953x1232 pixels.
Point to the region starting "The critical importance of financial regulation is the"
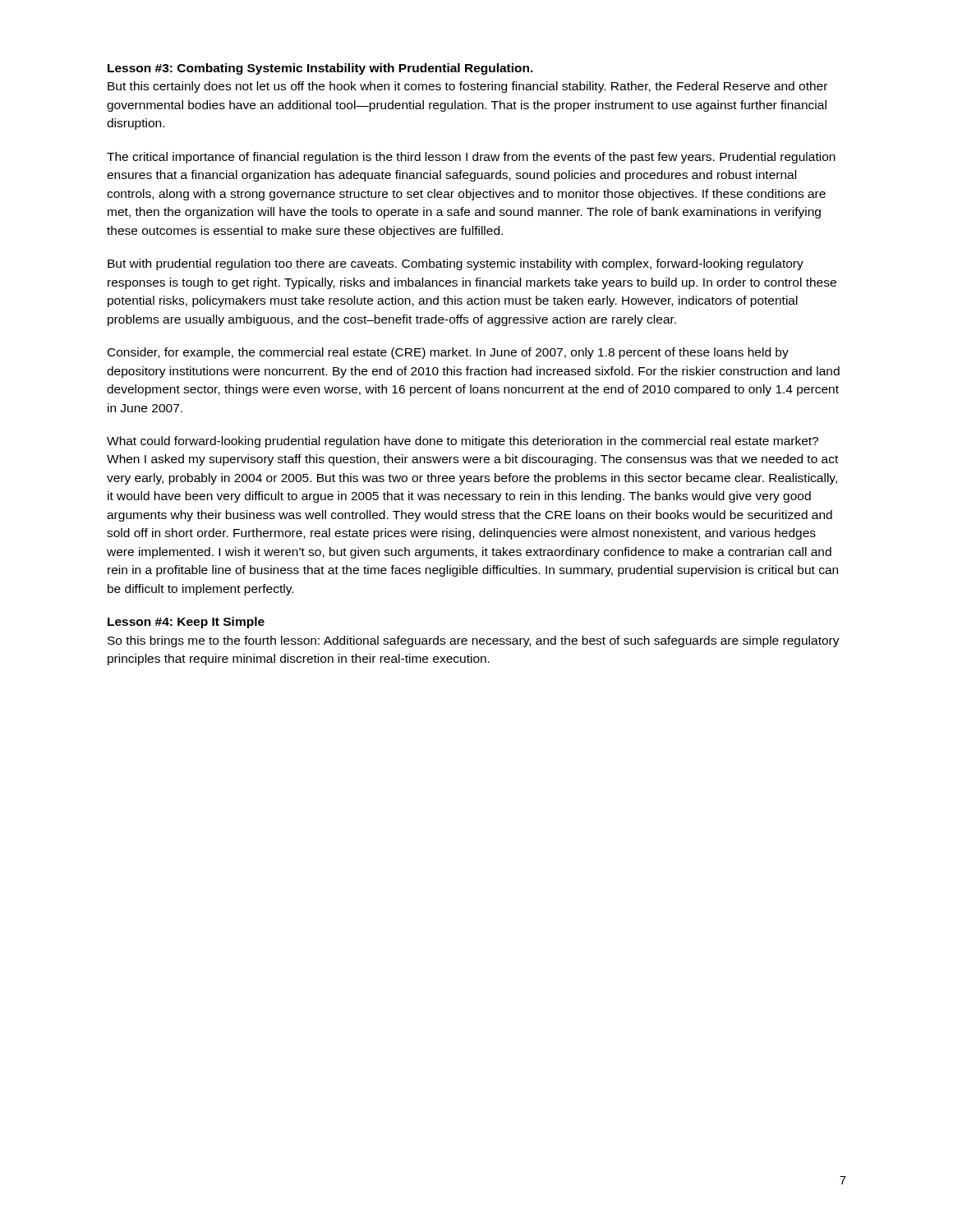[x=471, y=193]
